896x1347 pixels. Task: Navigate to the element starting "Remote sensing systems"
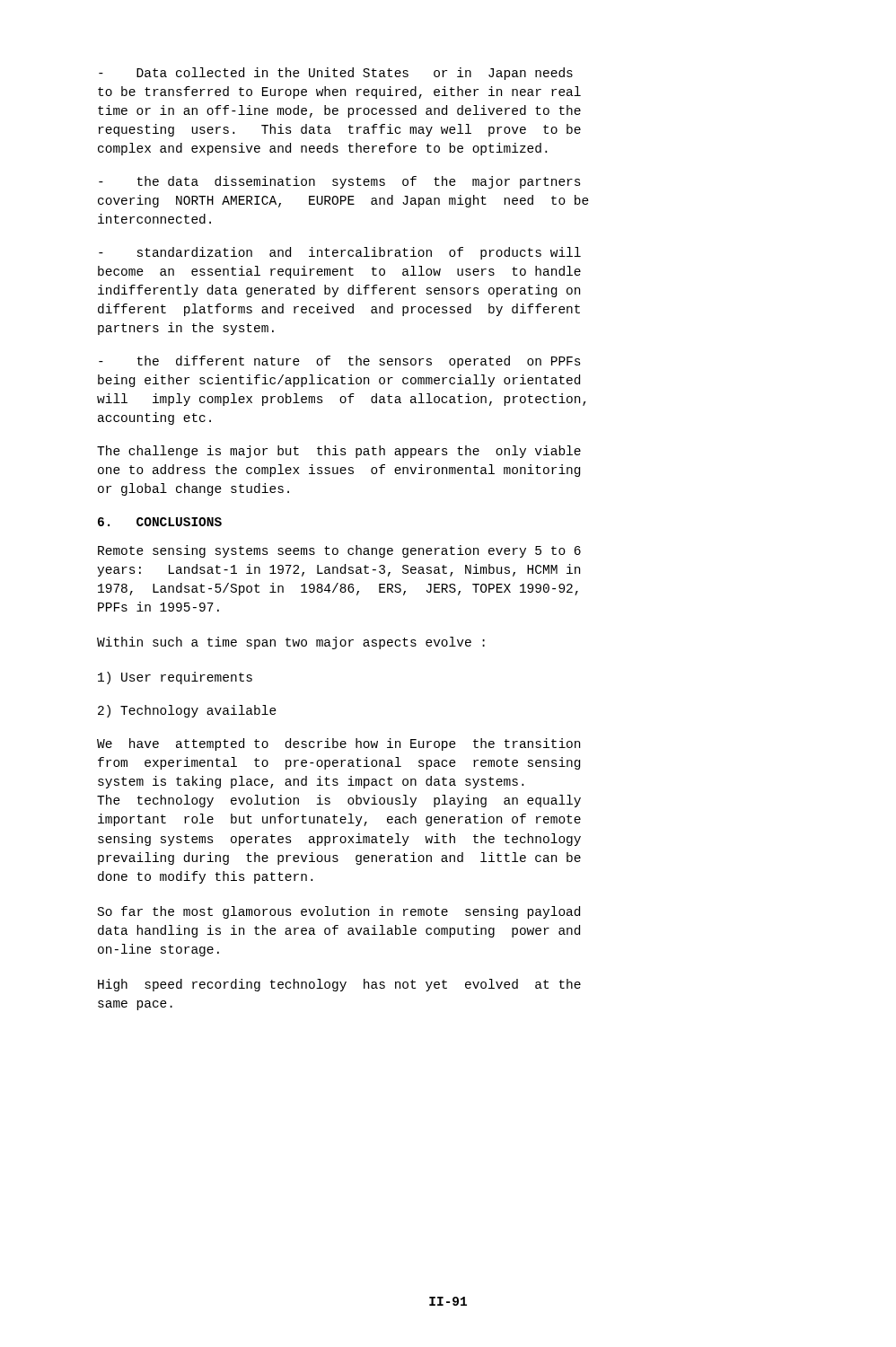339,580
